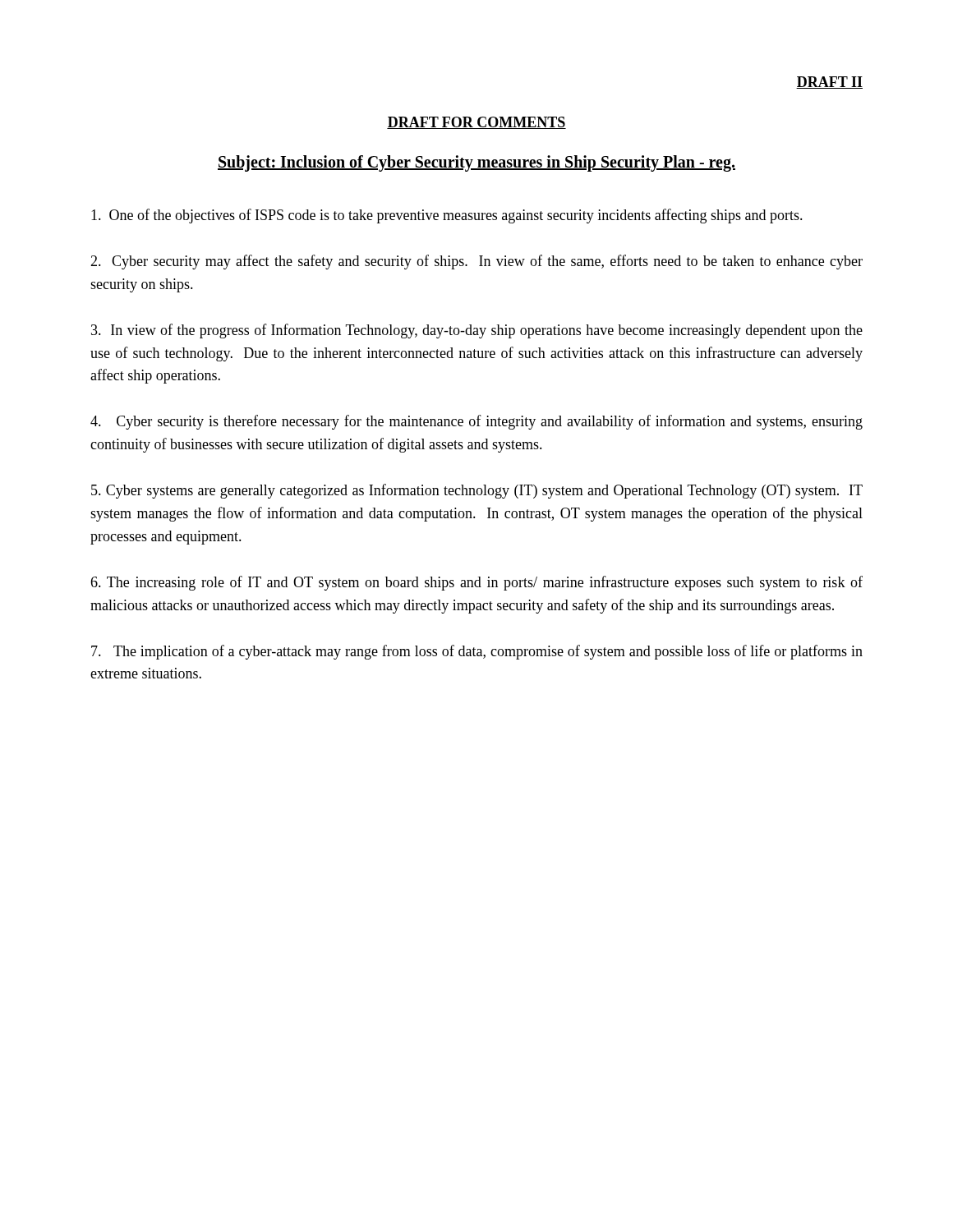The width and height of the screenshot is (953, 1232).
Task: Navigate to the text starting "Subject: Inclusion of"
Action: [x=476, y=162]
